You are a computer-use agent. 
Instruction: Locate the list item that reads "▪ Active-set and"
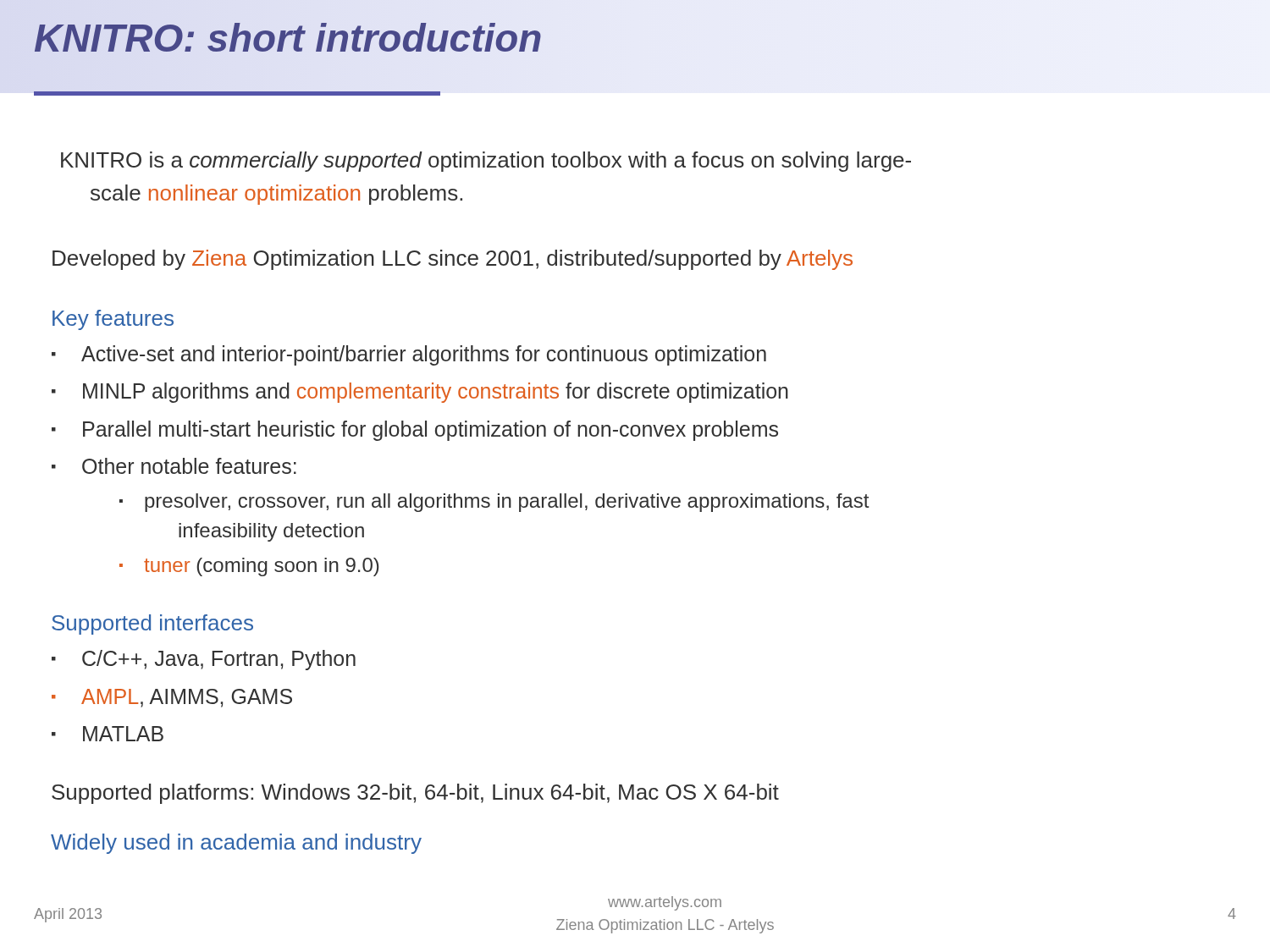coord(409,354)
